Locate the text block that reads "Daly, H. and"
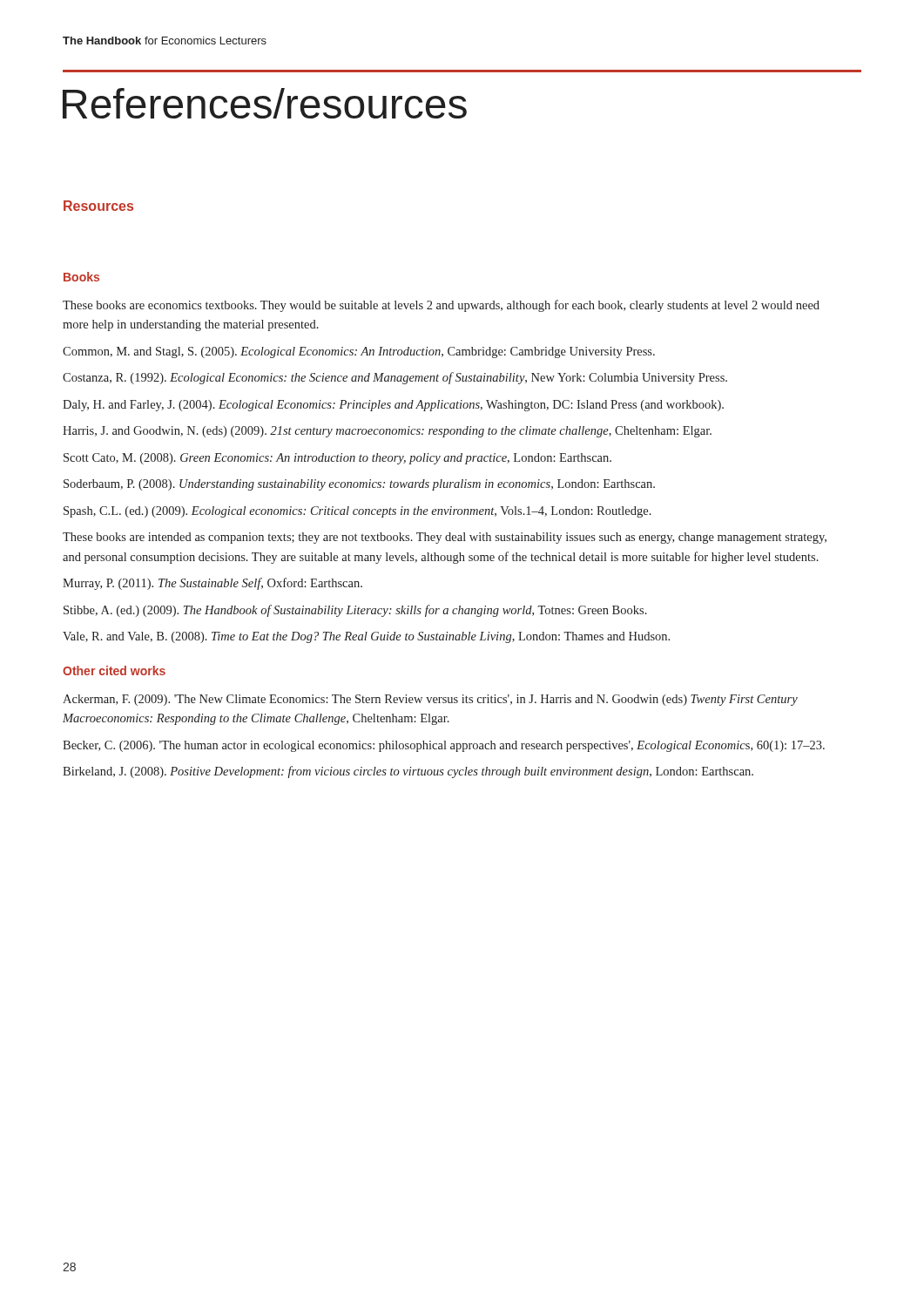 coord(394,404)
